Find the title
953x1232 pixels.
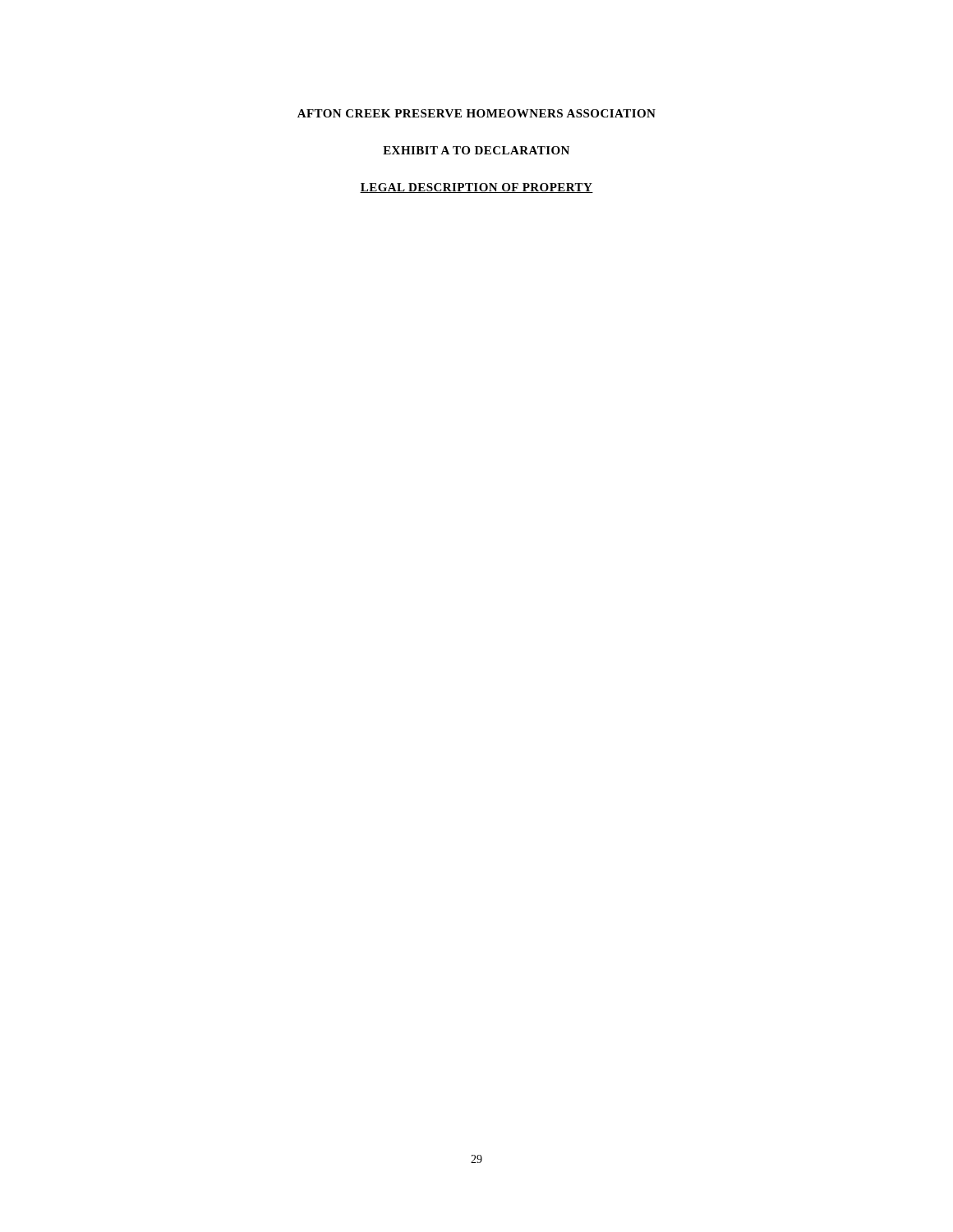point(476,113)
